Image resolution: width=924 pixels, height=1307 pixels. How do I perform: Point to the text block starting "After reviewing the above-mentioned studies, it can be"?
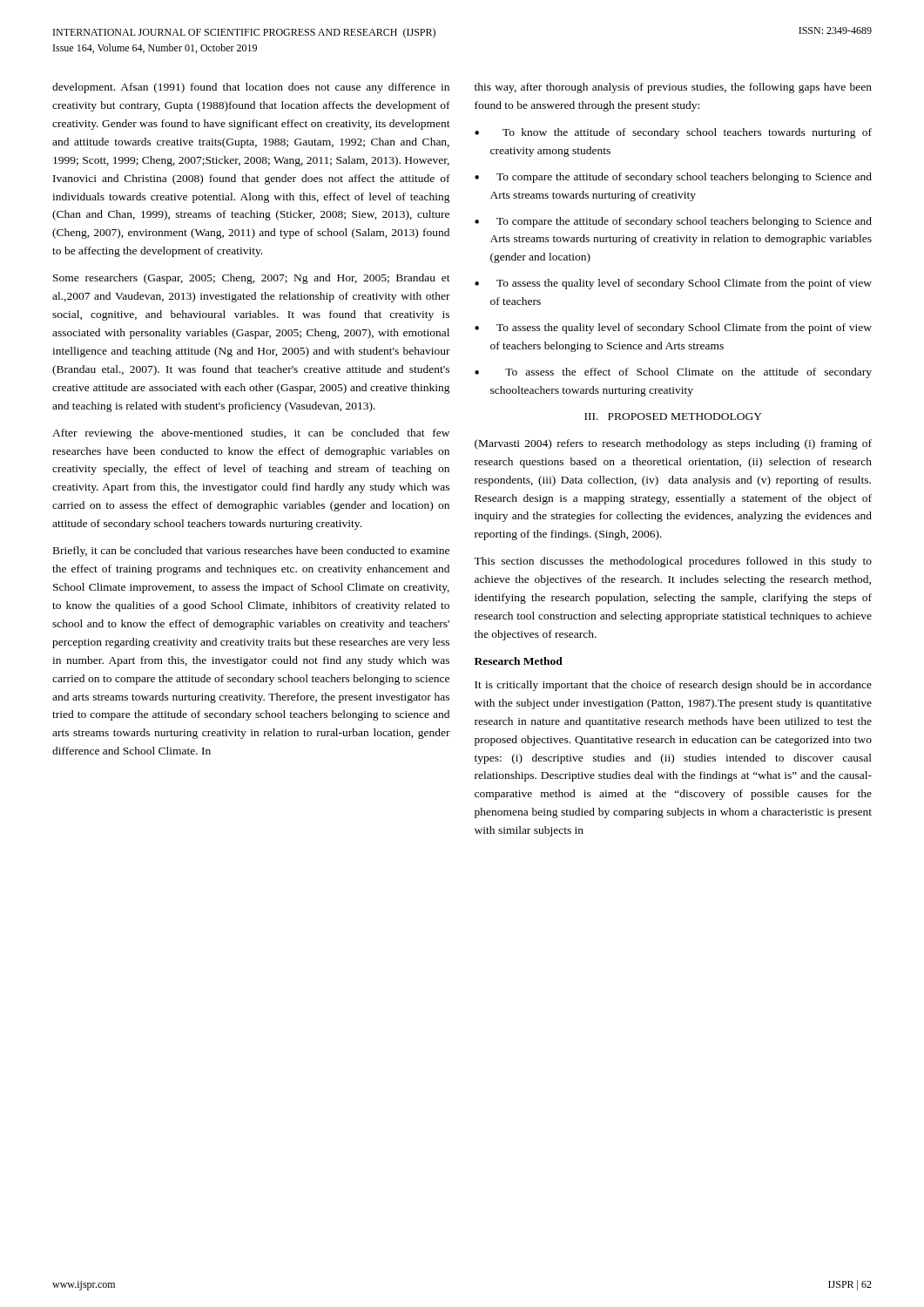(x=251, y=479)
